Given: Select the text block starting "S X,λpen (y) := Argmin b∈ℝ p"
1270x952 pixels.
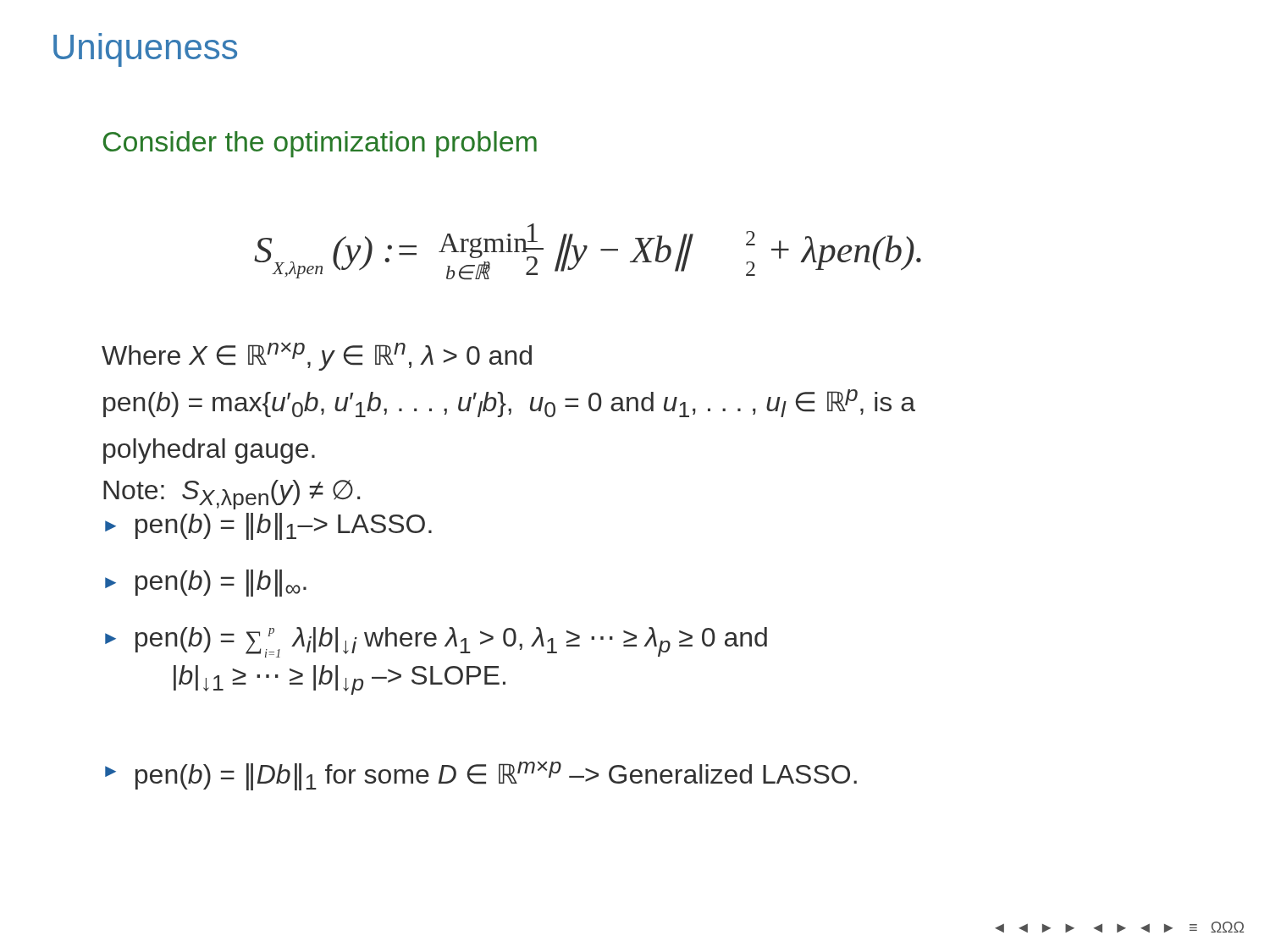Looking at the screenshot, I should (635, 245).
